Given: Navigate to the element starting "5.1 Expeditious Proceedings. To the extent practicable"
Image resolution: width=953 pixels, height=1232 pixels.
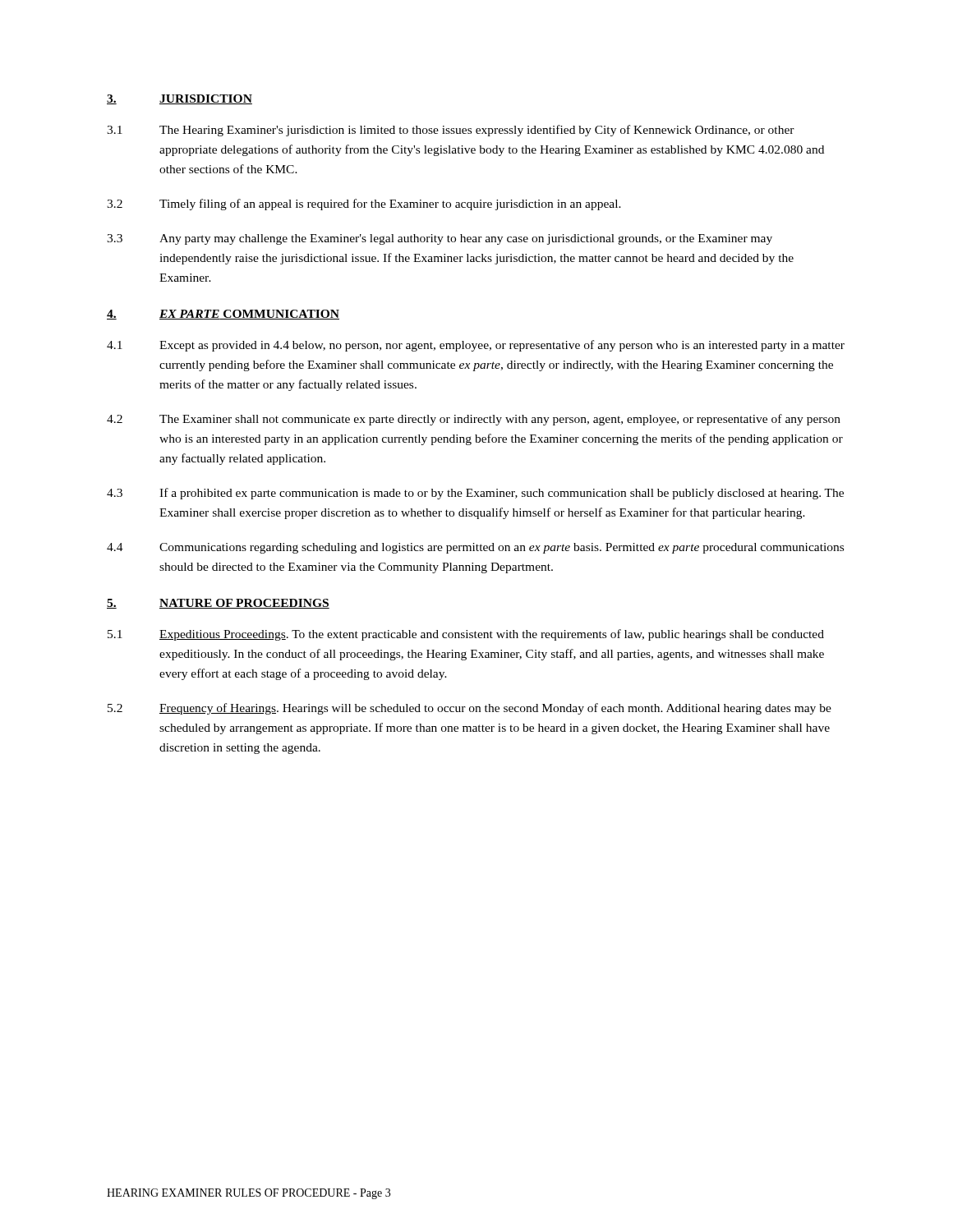Looking at the screenshot, I should click(x=476, y=654).
